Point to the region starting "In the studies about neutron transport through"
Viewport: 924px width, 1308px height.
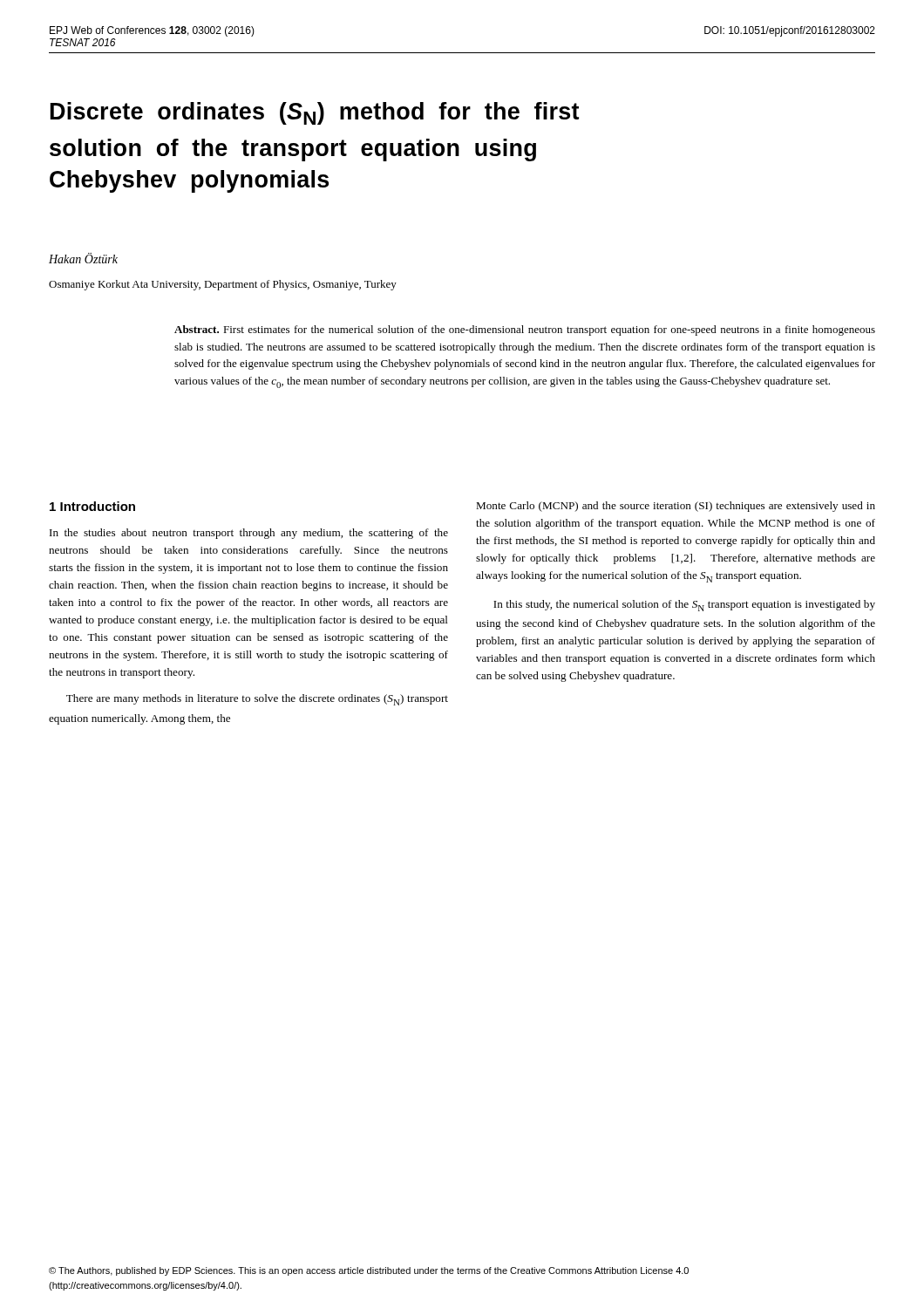click(x=248, y=625)
